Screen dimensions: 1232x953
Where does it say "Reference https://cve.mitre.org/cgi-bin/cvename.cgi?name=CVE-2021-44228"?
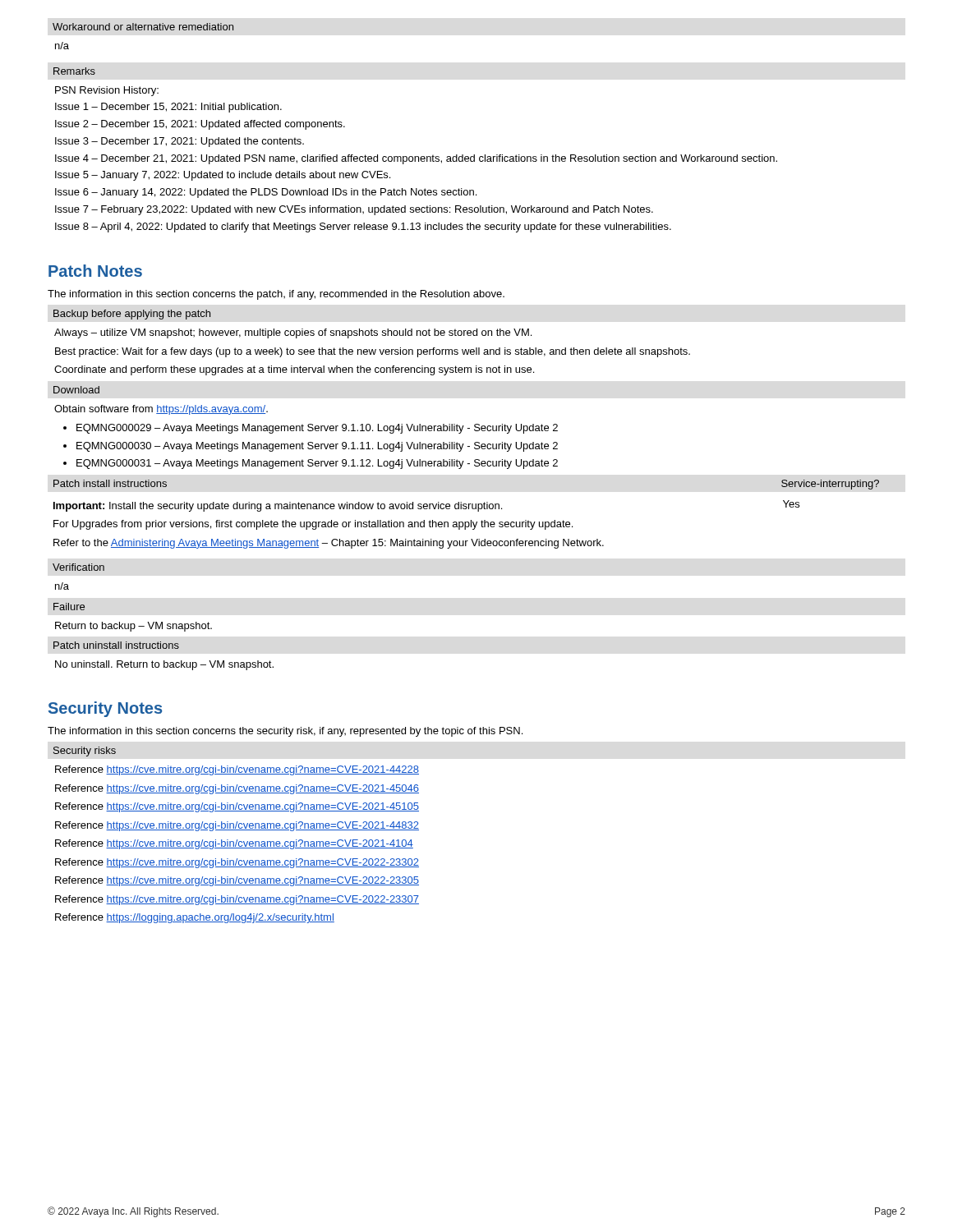click(x=237, y=769)
